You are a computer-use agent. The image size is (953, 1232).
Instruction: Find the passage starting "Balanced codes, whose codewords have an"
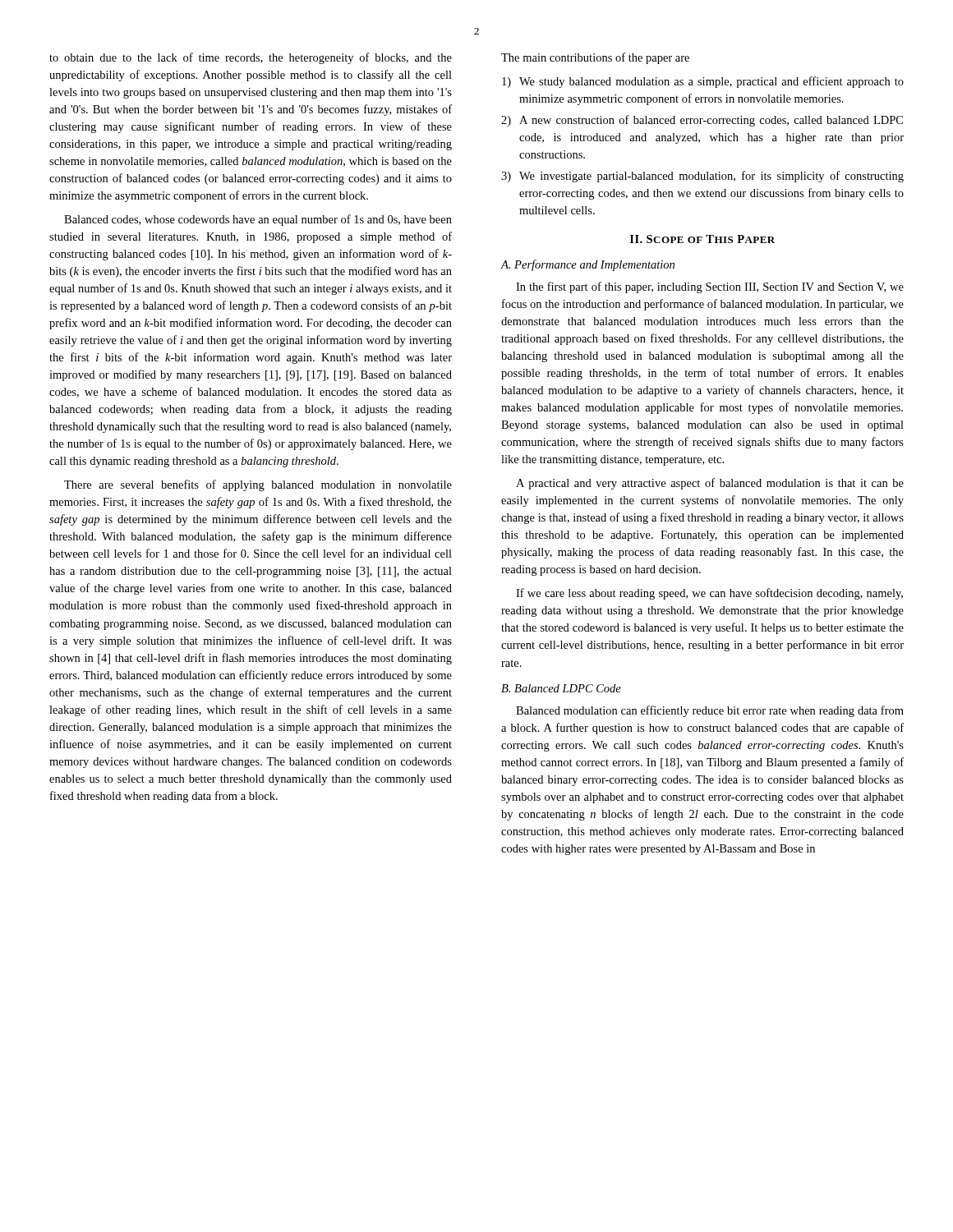click(x=251, y=341)
